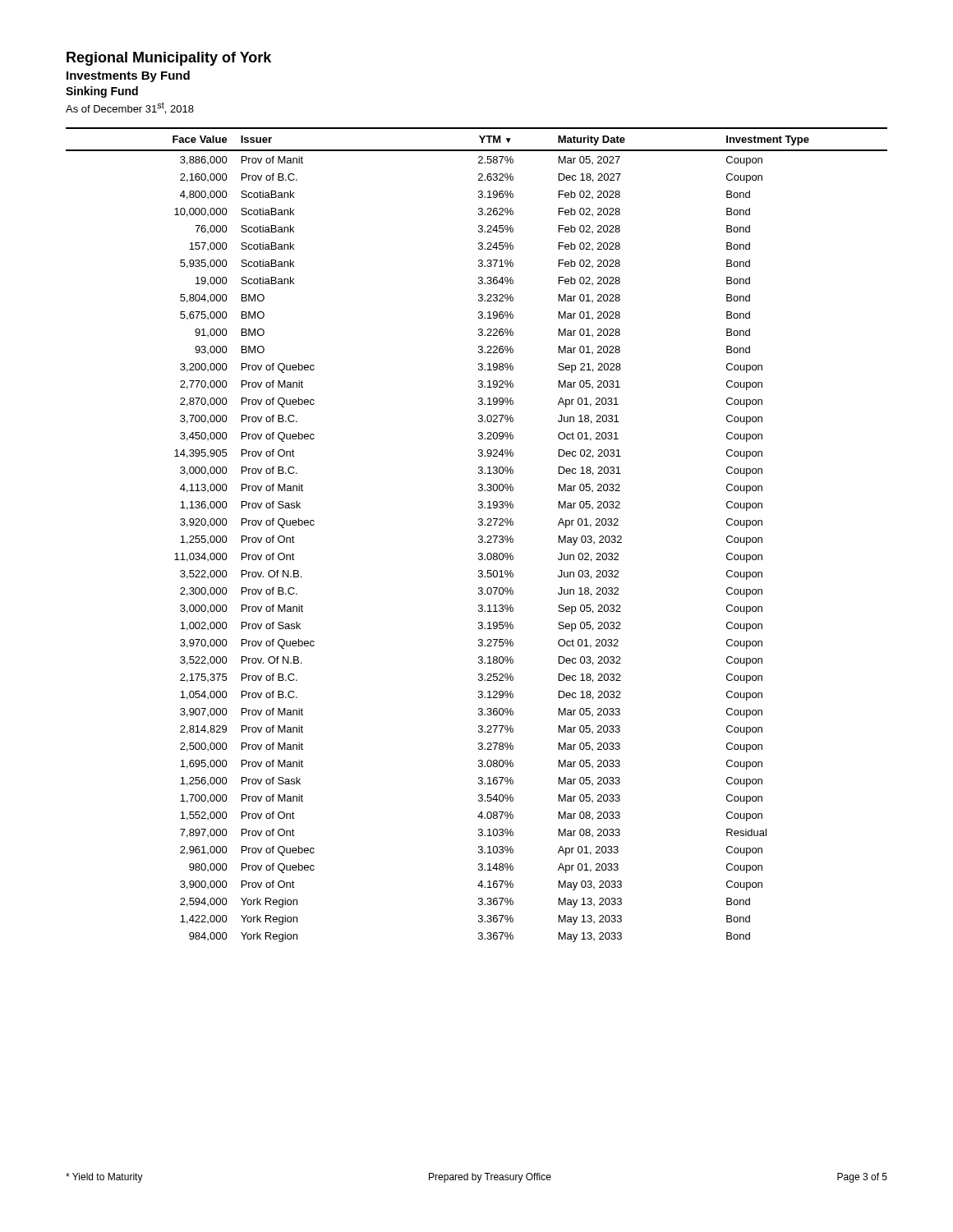Locate the text block starting "Sinking Fund"
Viewport: 953px width, 1232px height.
(x=102, y=91)
